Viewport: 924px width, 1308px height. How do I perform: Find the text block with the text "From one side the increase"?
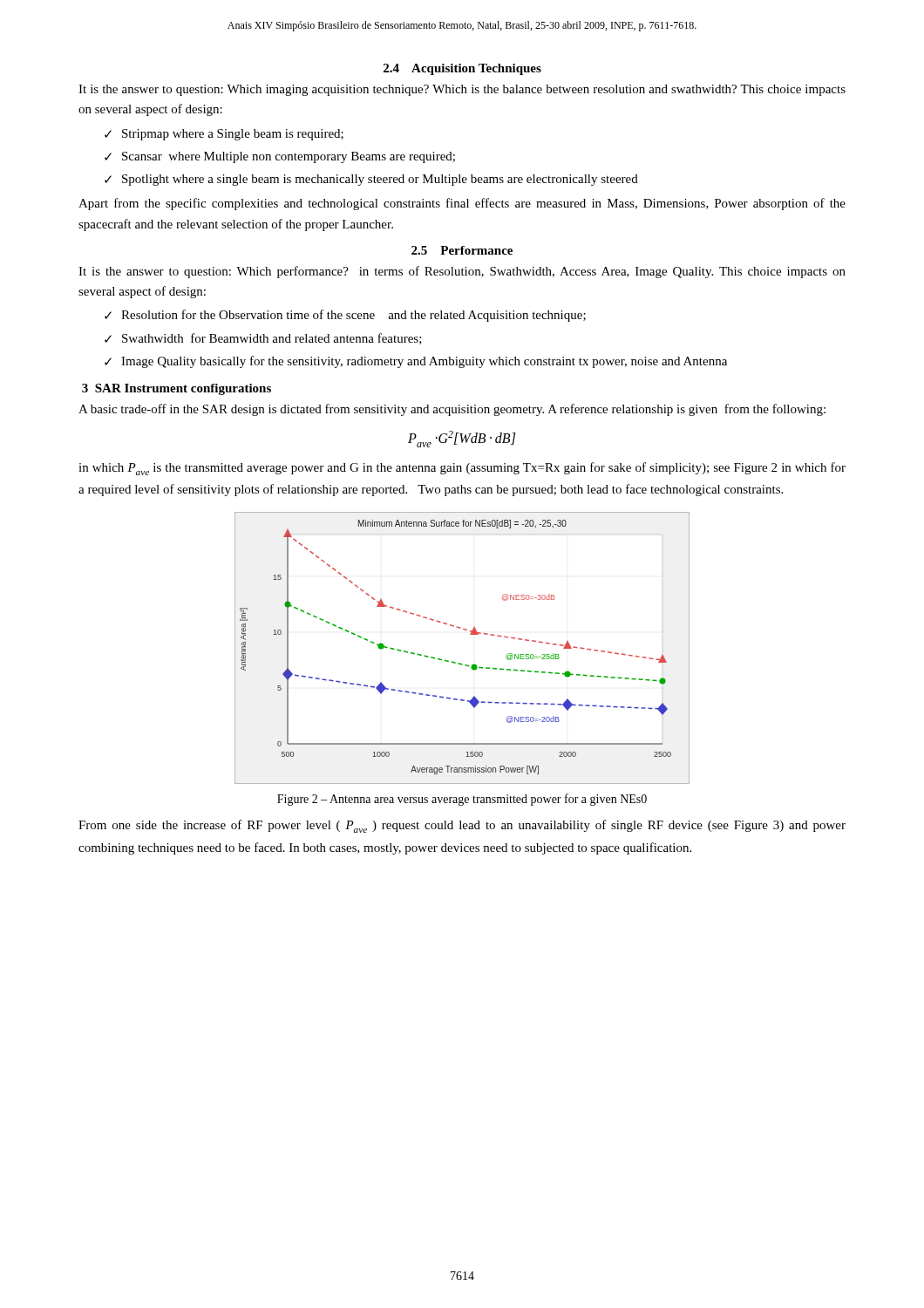coord(462,836)
